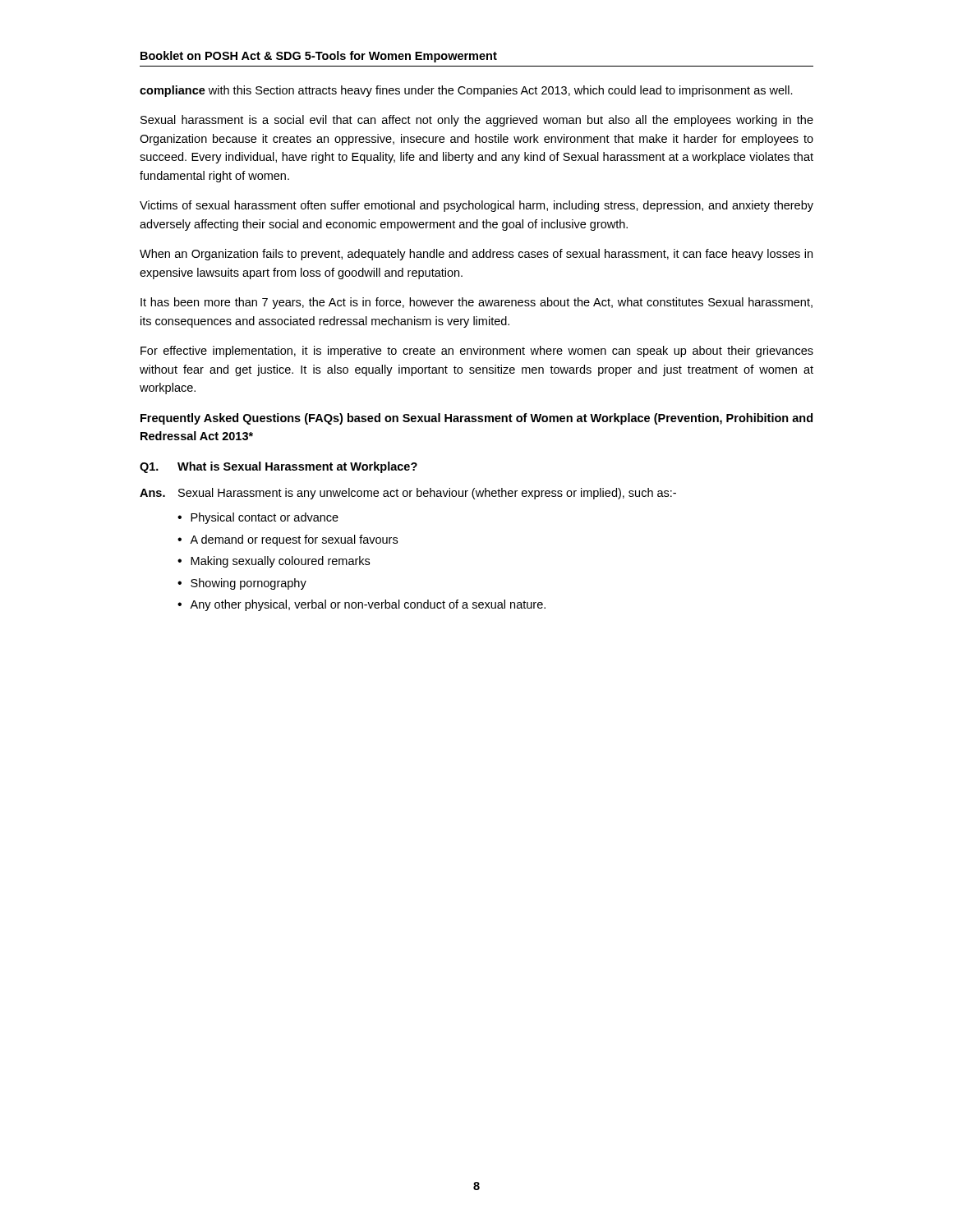Find the list item that says "Showing pornography"
953x1232 pixels.
tap(242, 584)
